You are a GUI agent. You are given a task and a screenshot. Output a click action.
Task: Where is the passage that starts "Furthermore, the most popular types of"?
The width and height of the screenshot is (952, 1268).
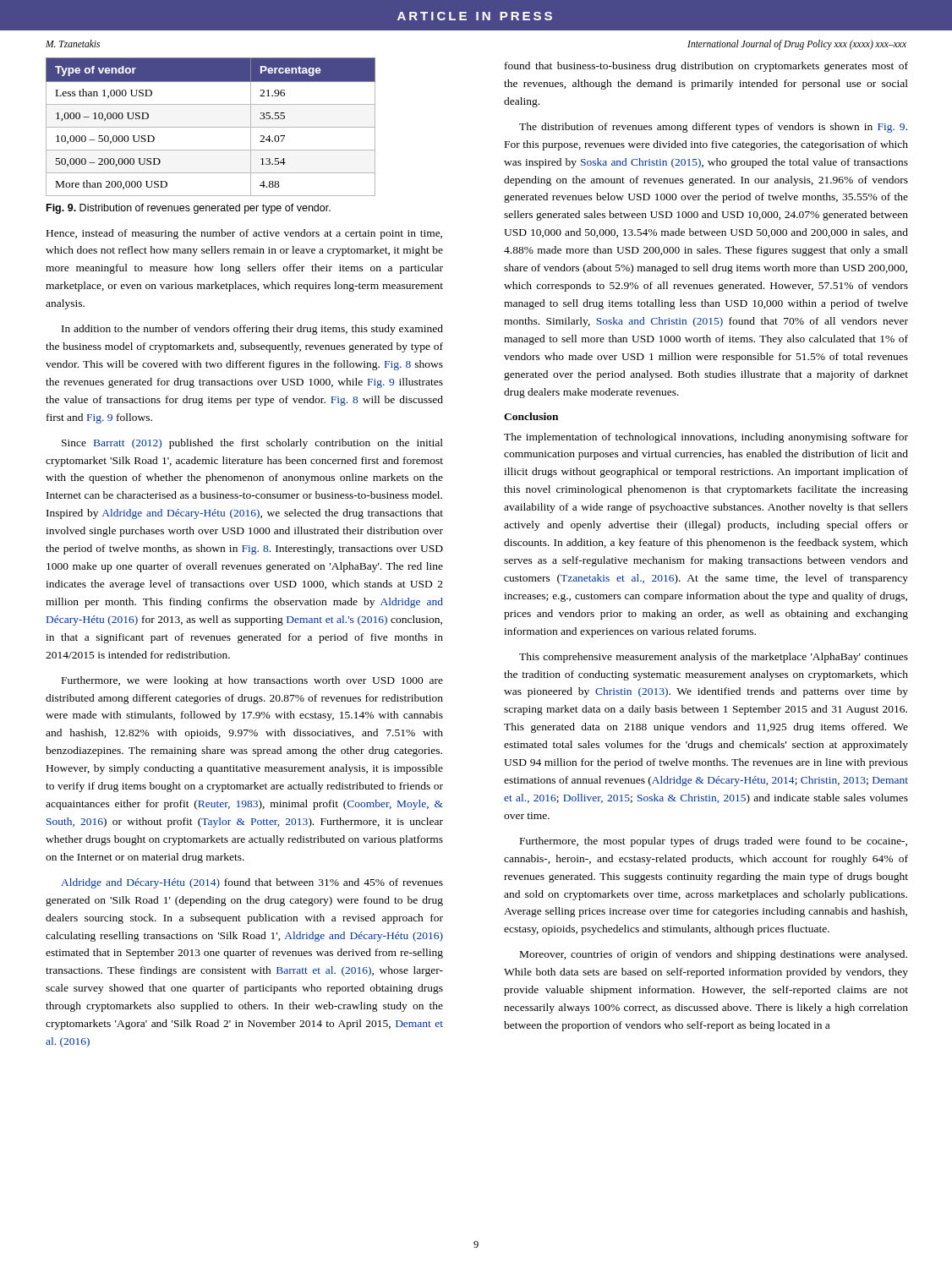pos(706,885)
